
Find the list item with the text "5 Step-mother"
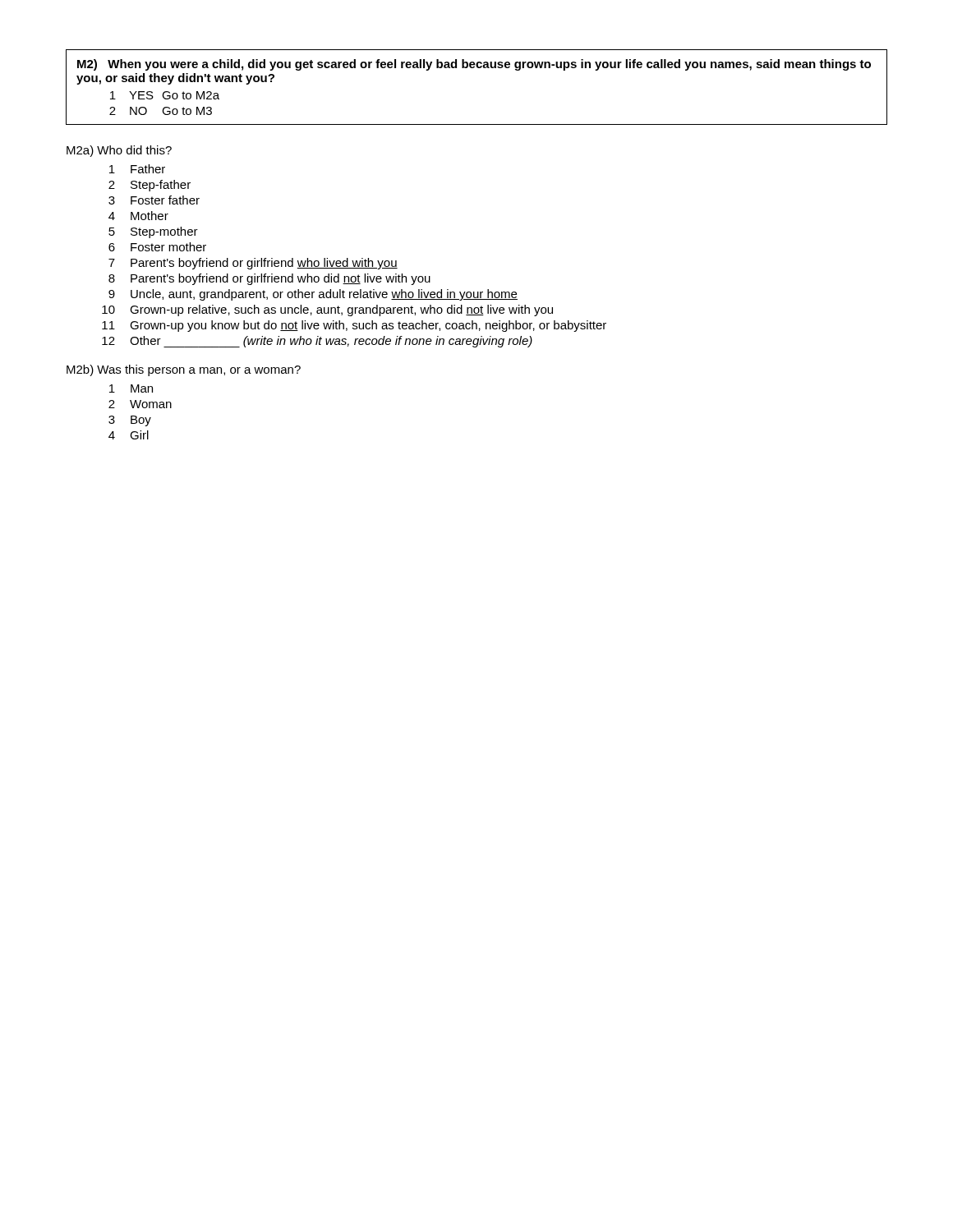153,232
